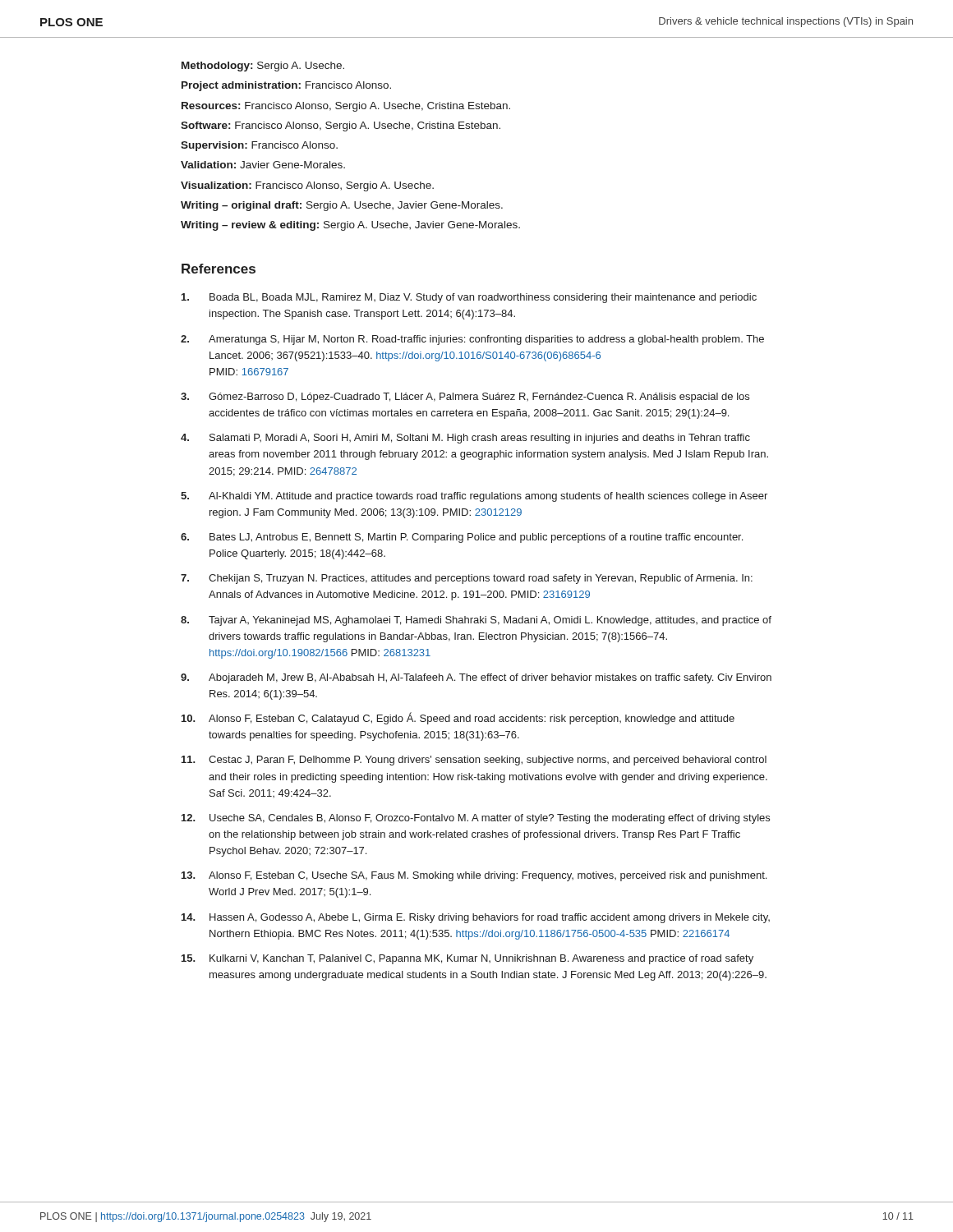Viewport: 953px width, 1232px height.
Task: Point to the text block starting "7. Chekijan S, Truzyan N. Practices,"
Action: tap(476, 587)
